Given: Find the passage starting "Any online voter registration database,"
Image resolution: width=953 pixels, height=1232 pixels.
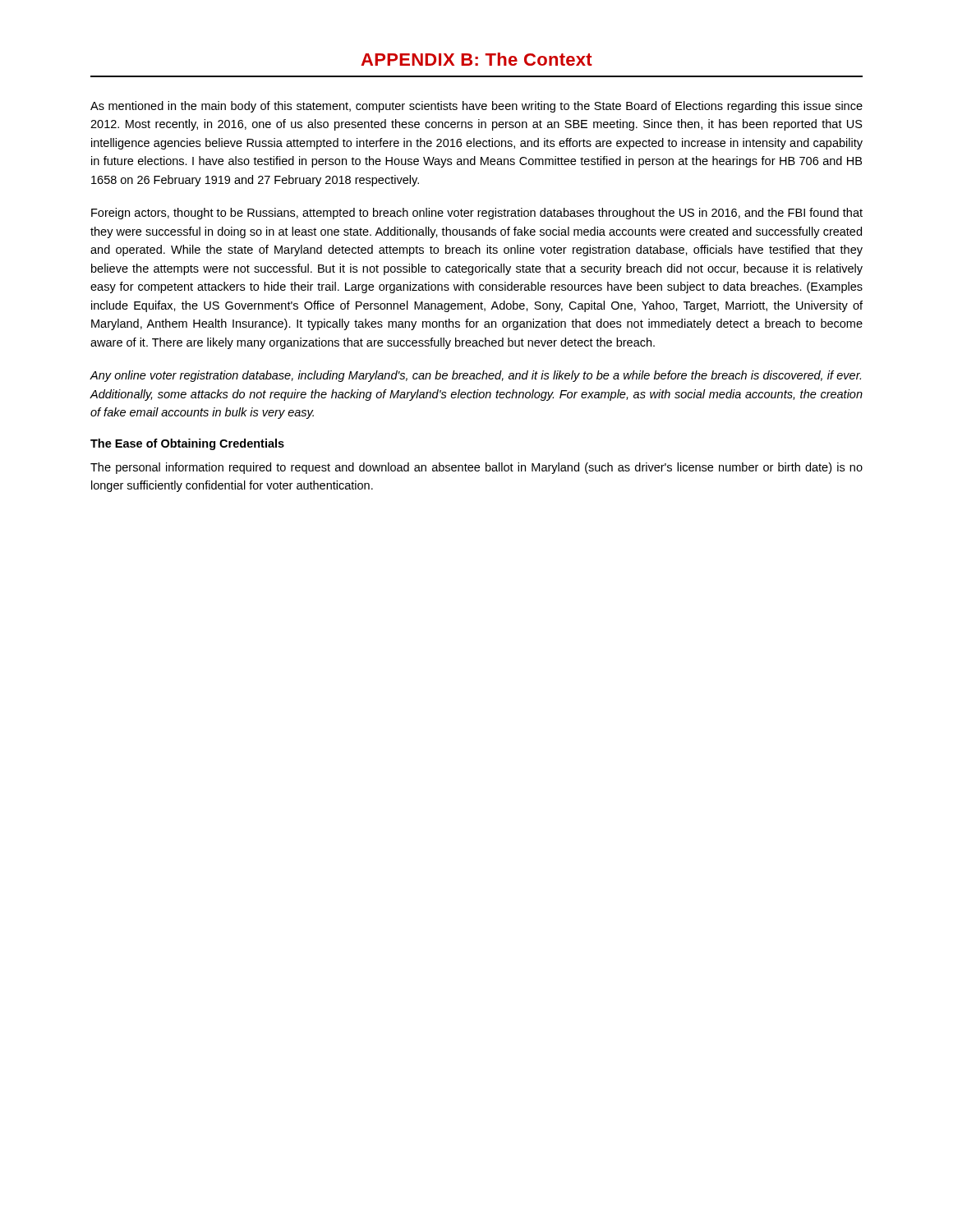Looking at the screenshot, I should [476, 394].
